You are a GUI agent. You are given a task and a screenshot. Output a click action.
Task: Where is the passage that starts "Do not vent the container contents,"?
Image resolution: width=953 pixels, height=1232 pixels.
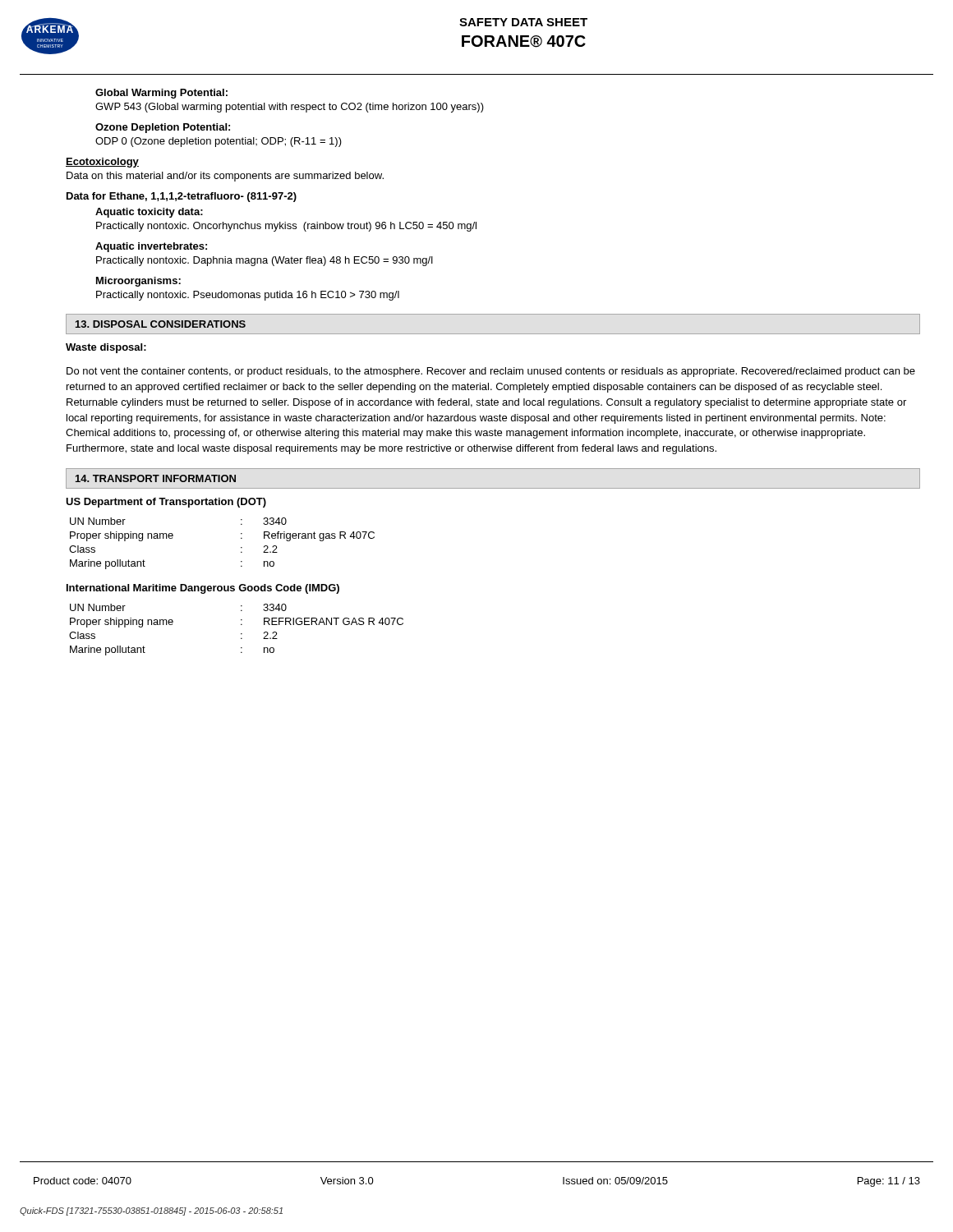pyautogui.click(x=493, y=410)
